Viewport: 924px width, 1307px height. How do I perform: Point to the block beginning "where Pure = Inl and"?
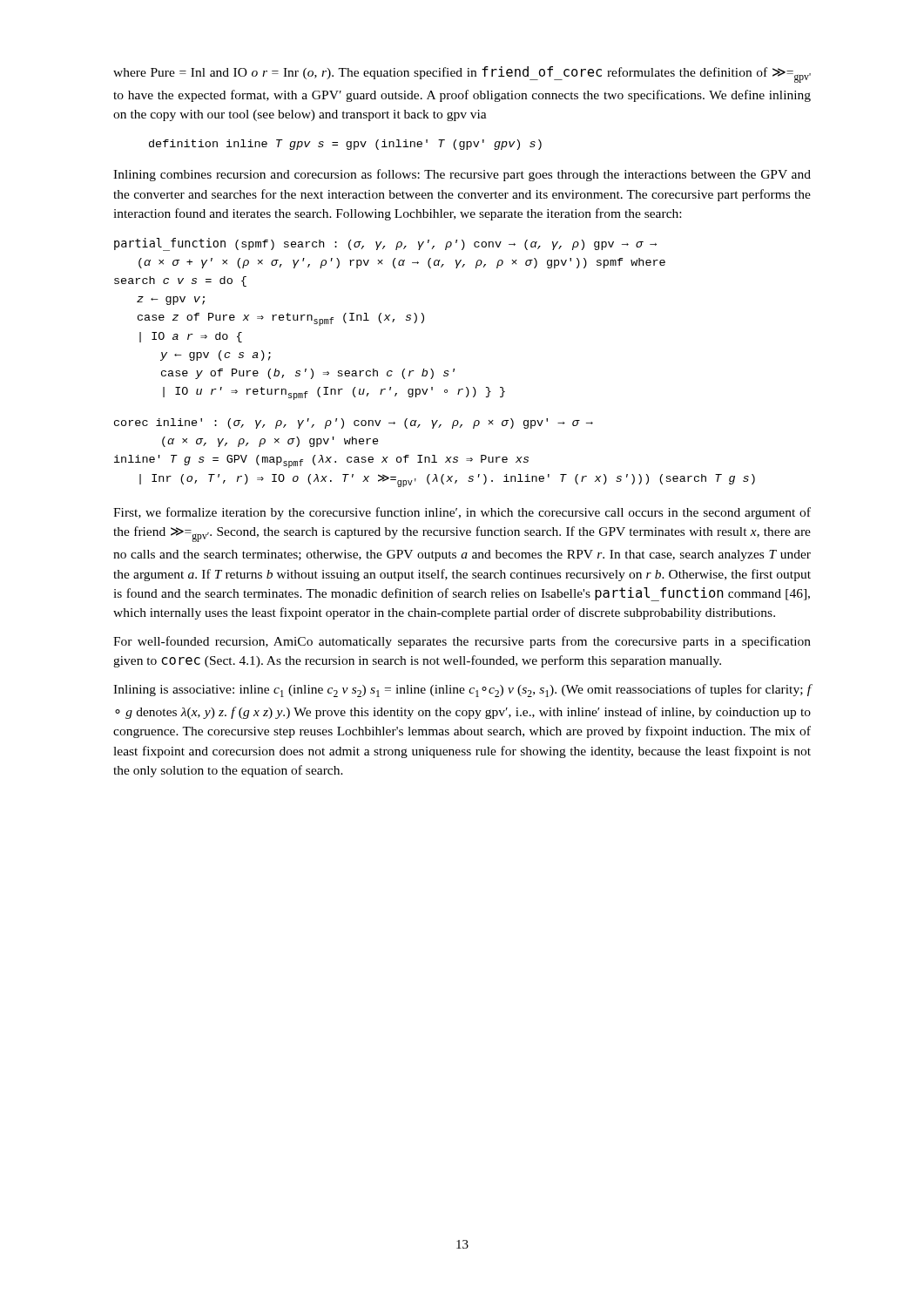[x=462, y=94]
